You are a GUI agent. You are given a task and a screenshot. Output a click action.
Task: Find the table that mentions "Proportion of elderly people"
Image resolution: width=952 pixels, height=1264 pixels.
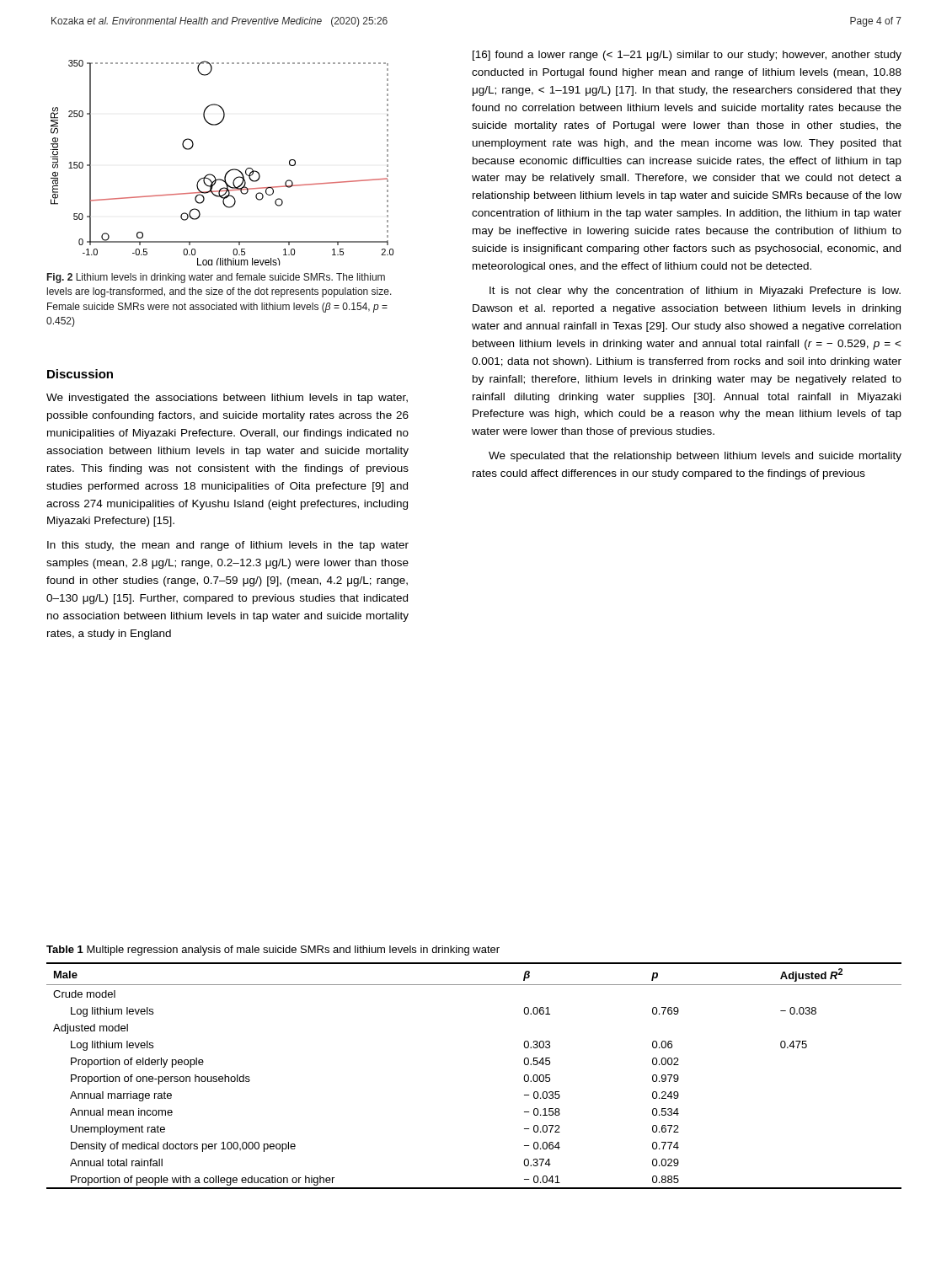[x=474, y=1076]
